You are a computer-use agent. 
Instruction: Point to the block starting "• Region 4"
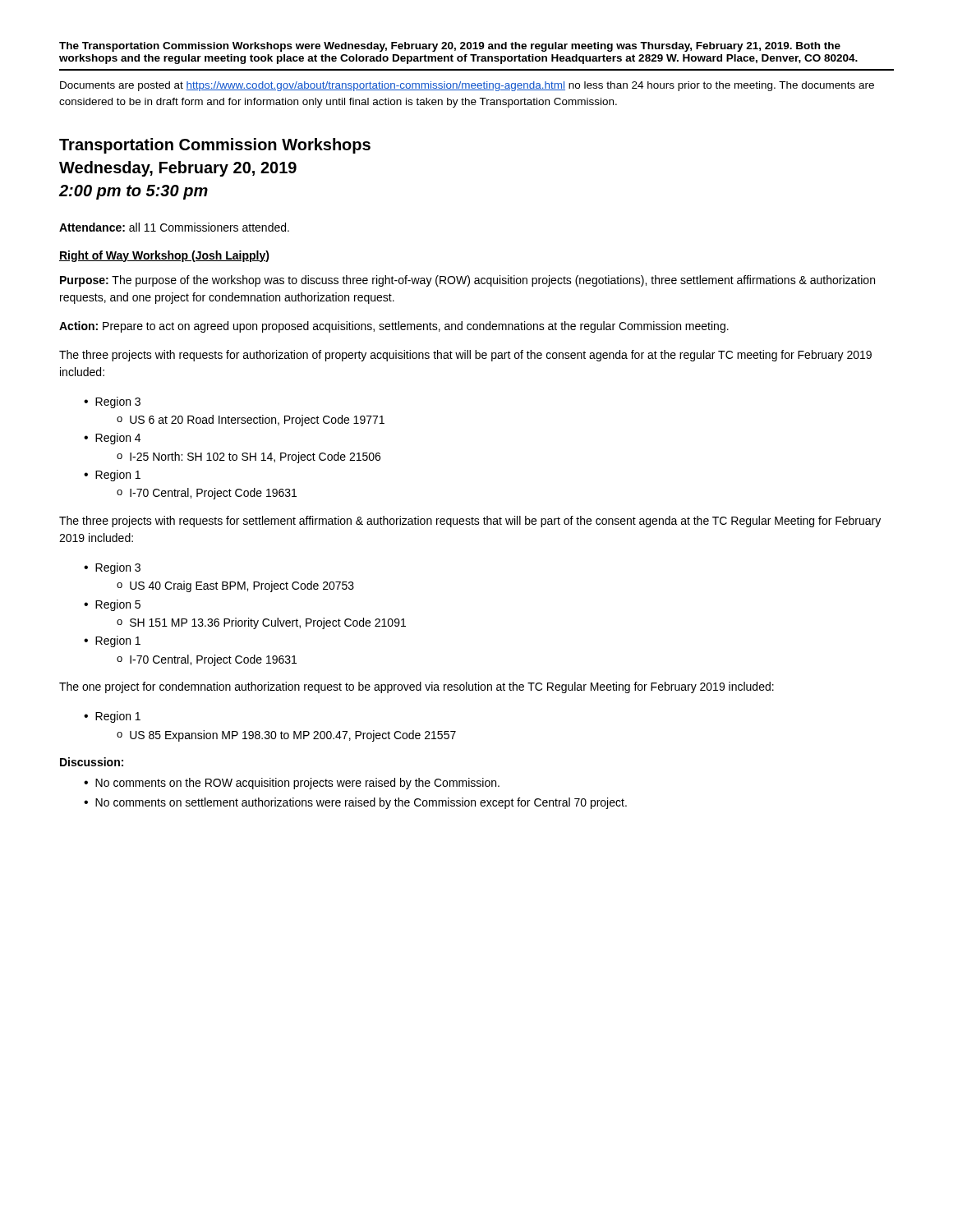112,438
